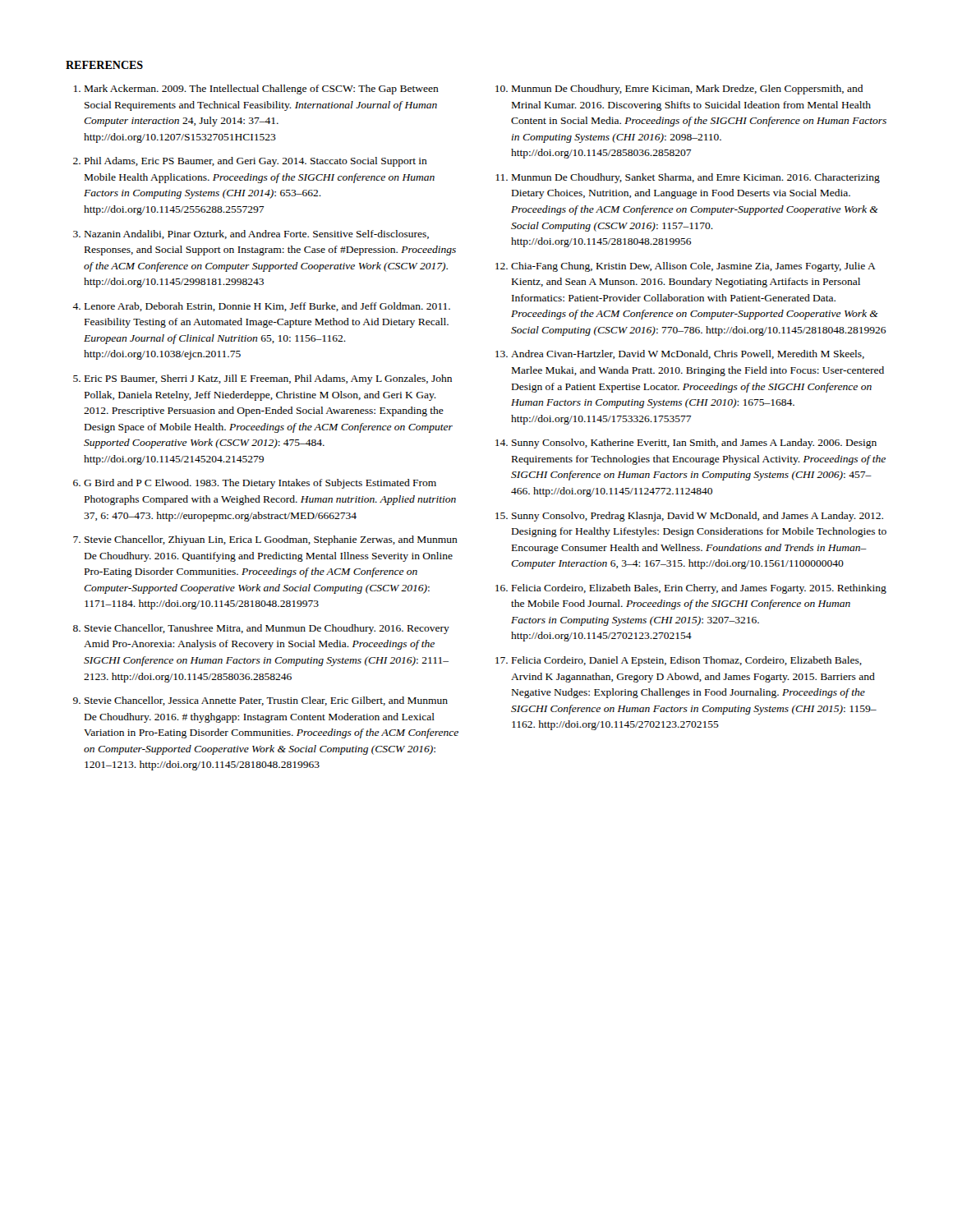Navigate to the block starting "Stevie Chancellor, Jessica Annette Pater, Trustin"
Screen dimensions: 1232x953
click(x=271, y=732)
